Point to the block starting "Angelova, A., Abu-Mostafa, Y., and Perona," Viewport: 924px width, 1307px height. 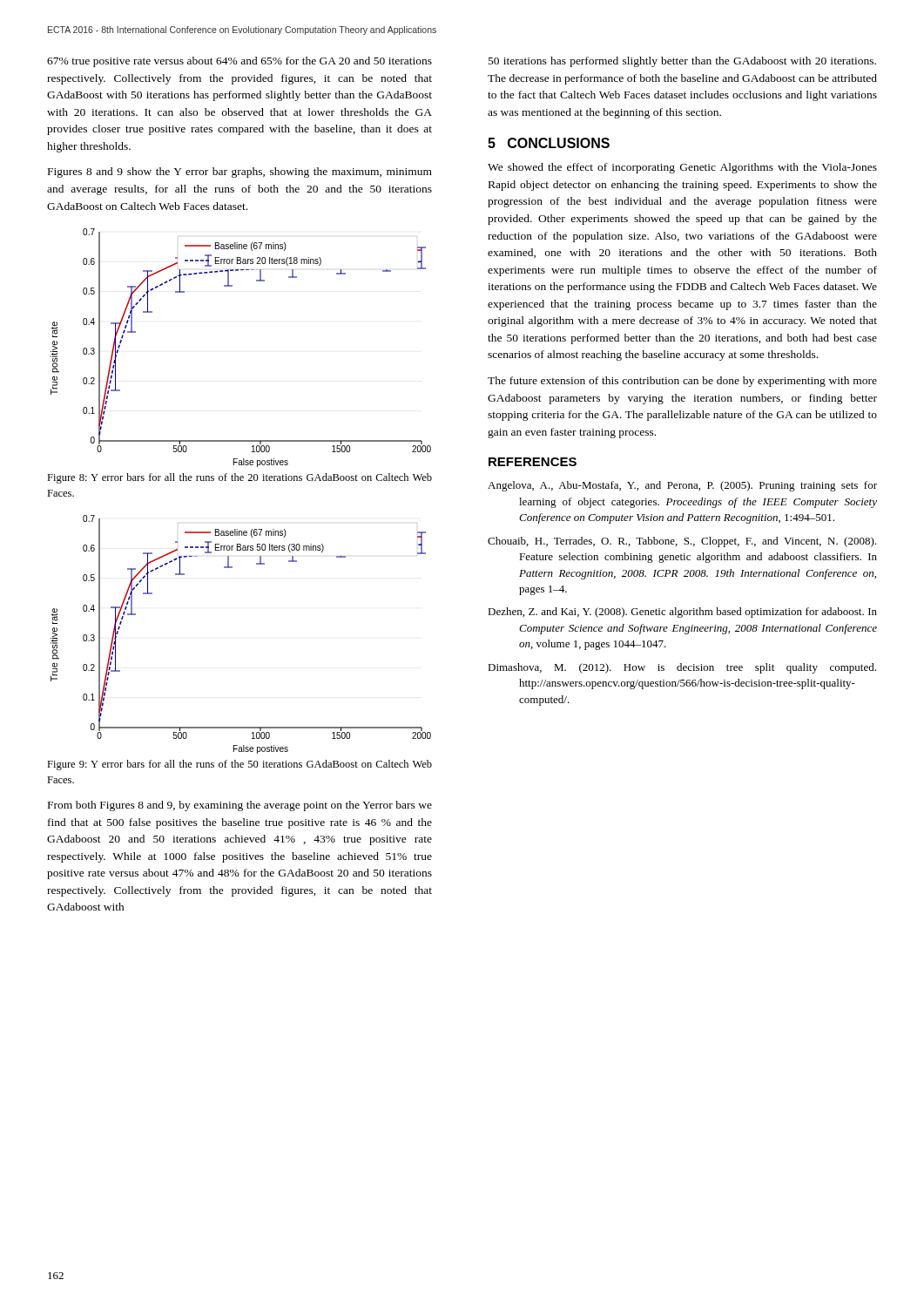[x=682, y=501]
